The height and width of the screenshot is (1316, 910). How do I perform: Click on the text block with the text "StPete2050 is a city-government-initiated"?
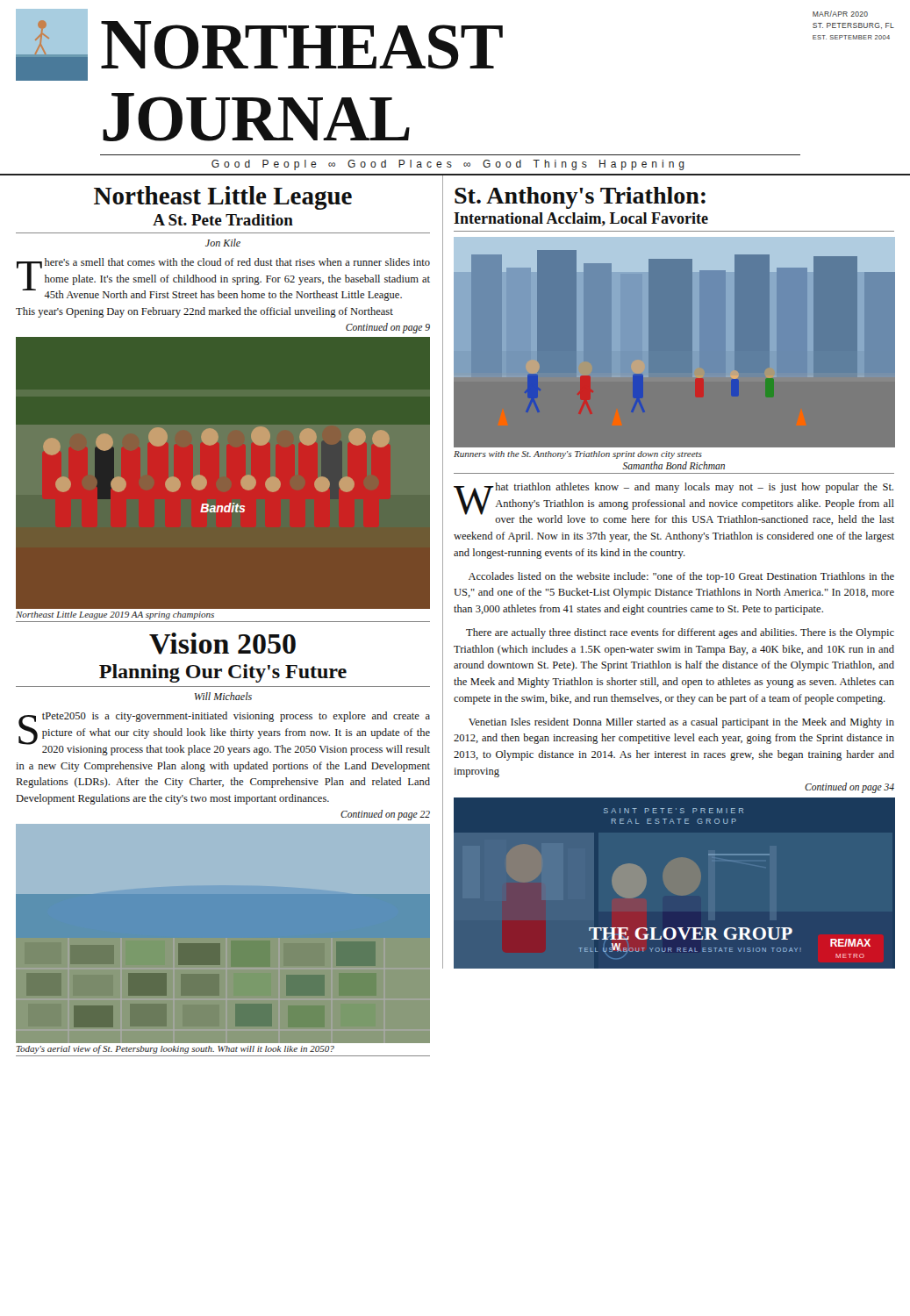pos(223,756)
